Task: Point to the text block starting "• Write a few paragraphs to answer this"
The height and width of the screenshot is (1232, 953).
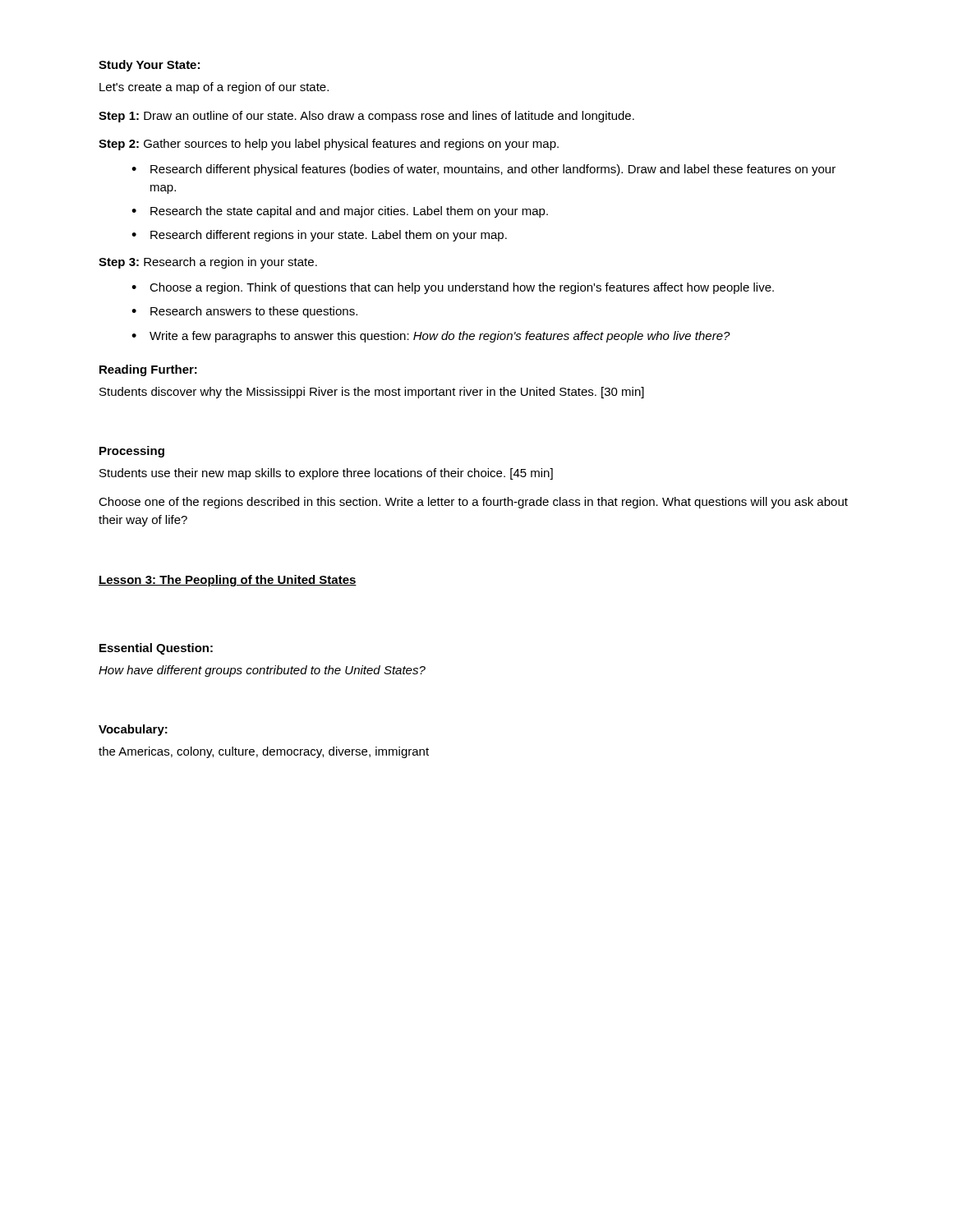Action: [431, 336]
